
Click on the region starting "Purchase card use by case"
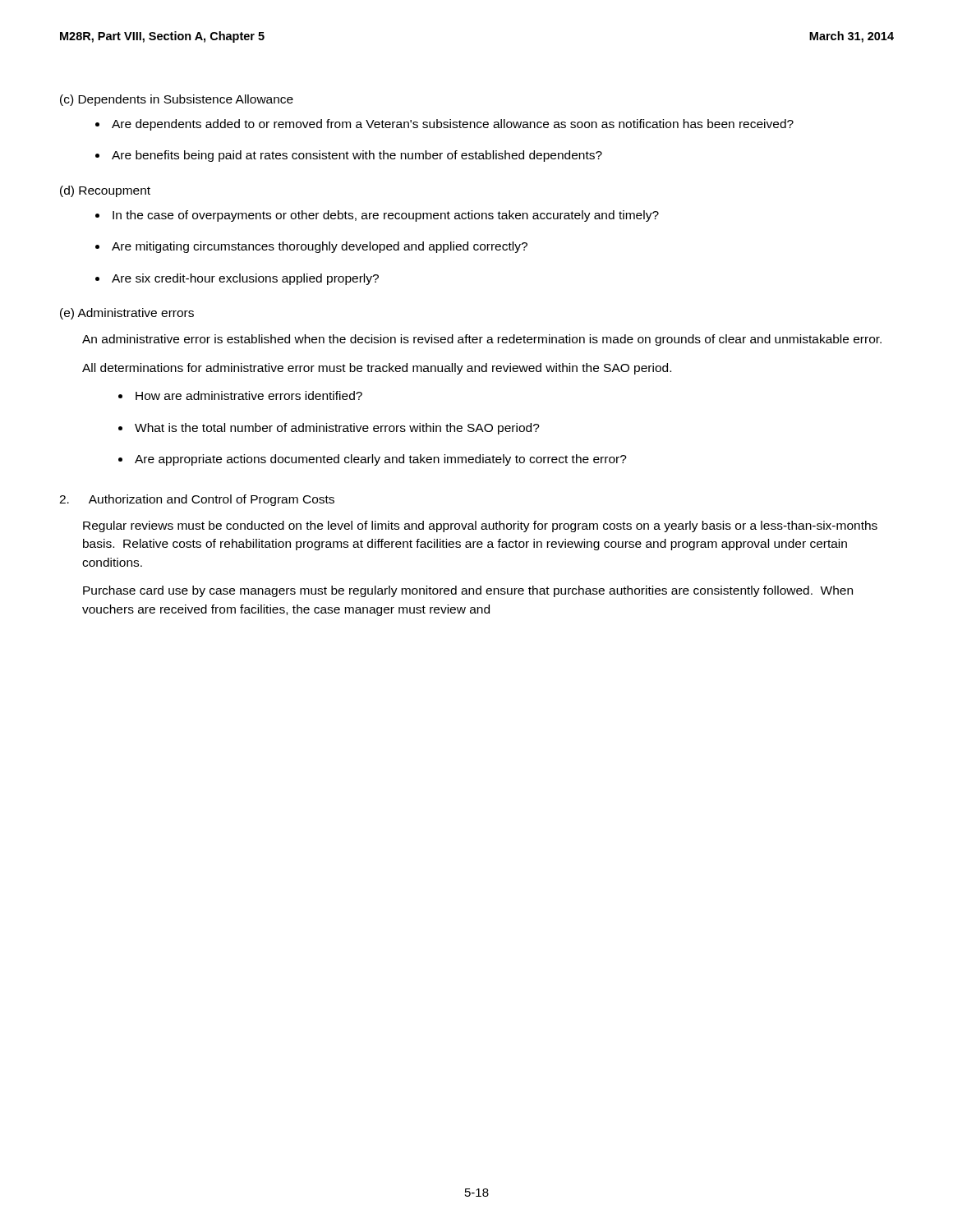click(468, 599)
